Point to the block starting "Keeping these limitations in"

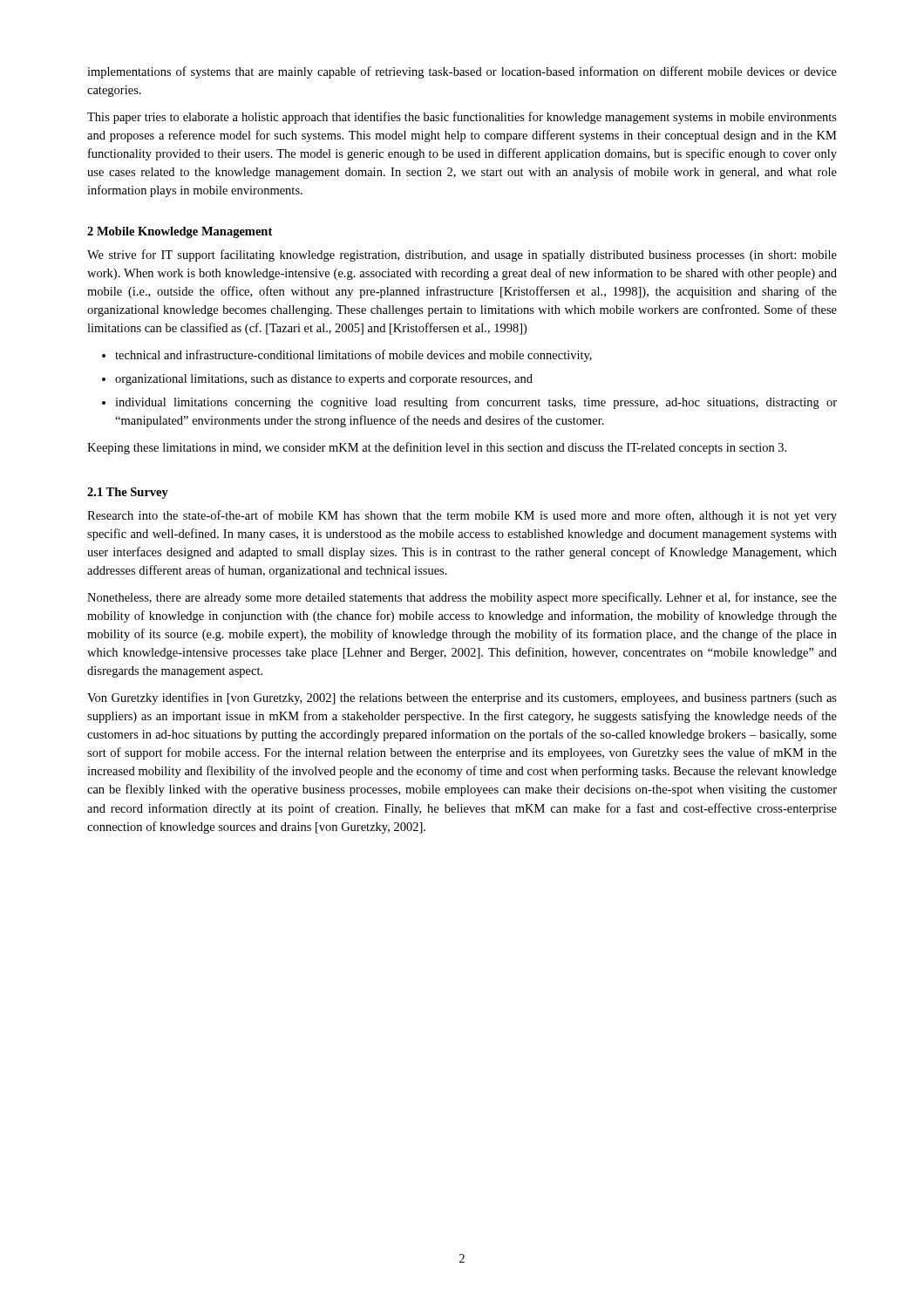[462, 448]
